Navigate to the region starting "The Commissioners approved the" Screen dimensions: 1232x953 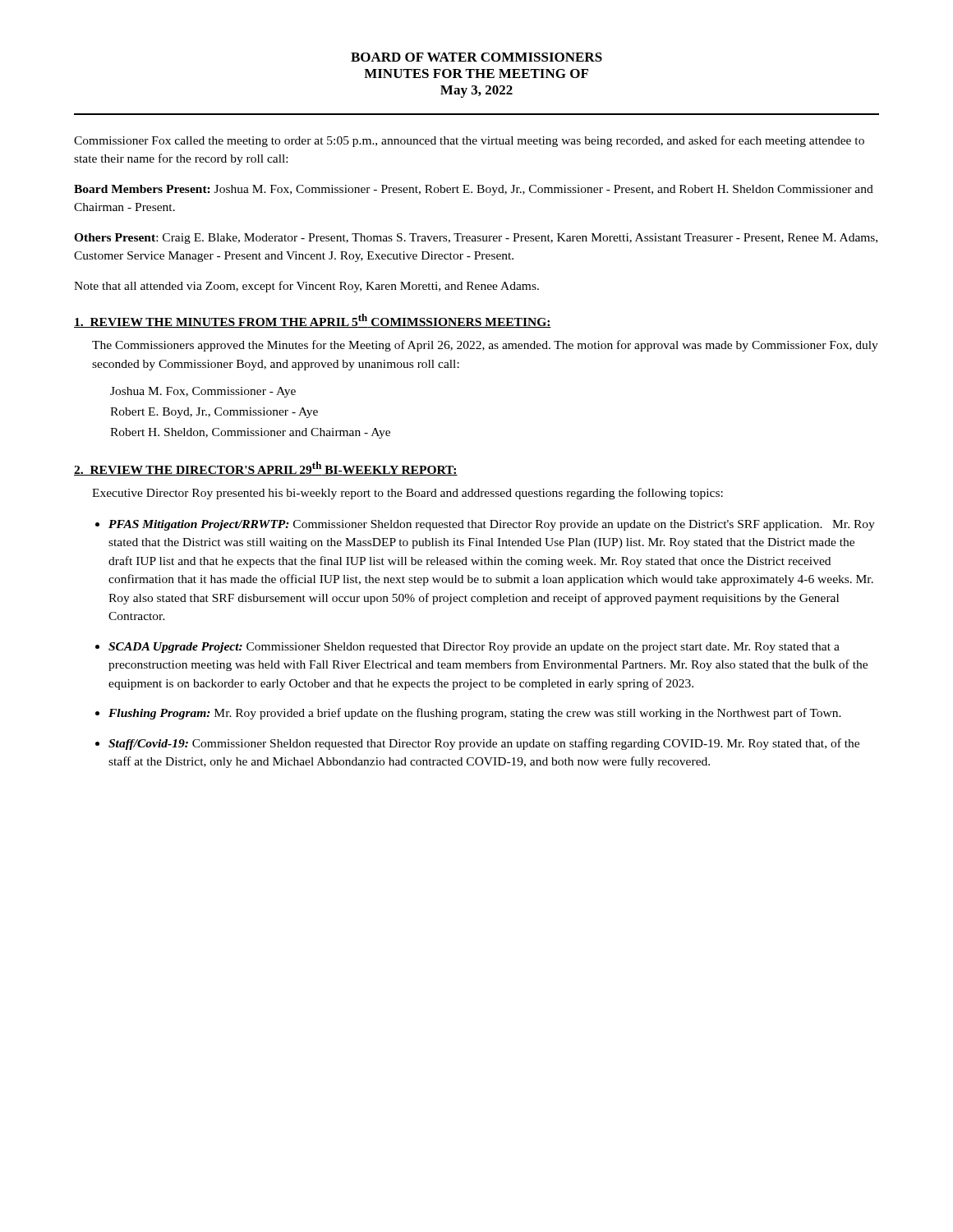point(485,354)
